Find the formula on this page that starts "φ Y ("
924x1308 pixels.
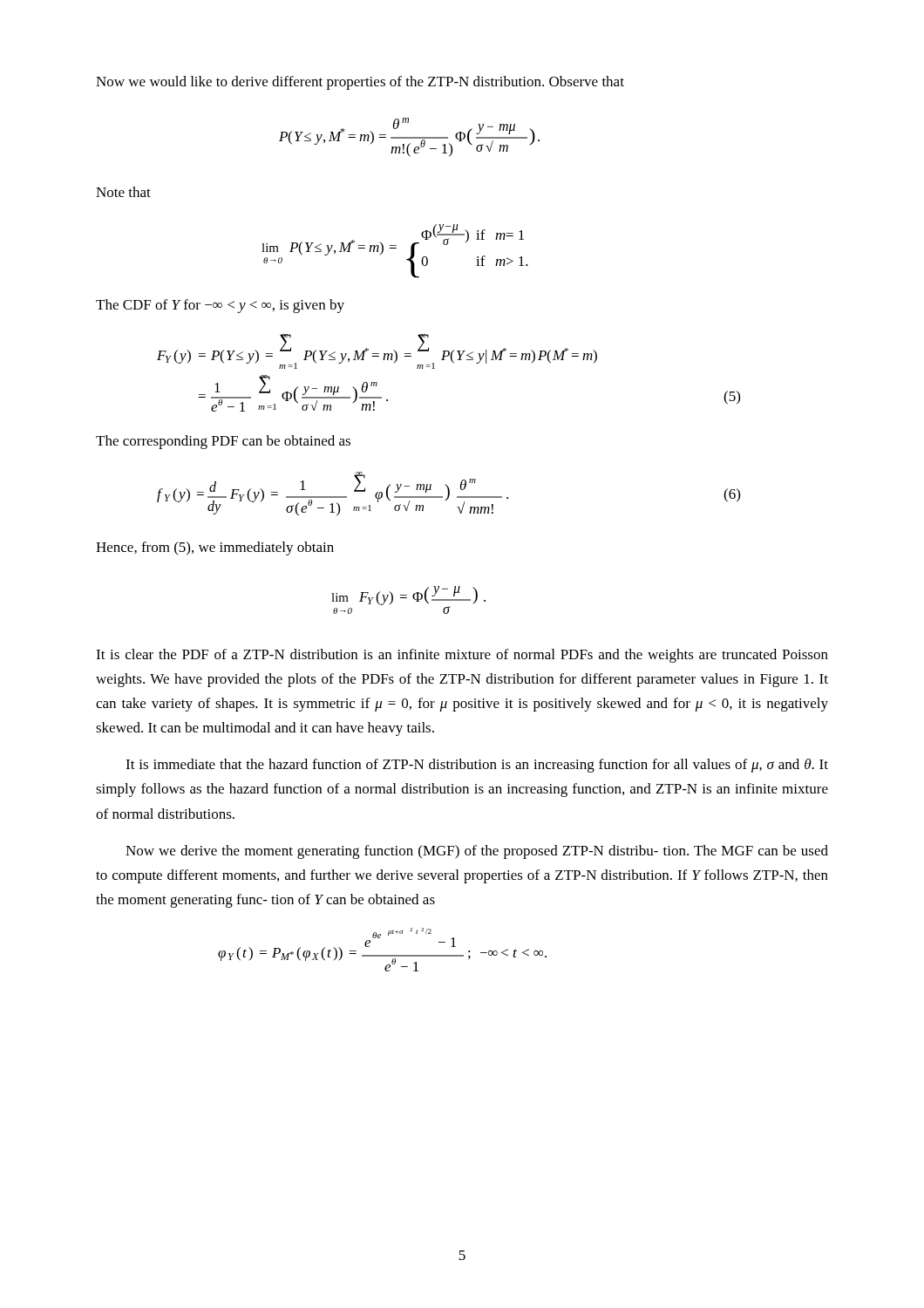tap(462, 953)
